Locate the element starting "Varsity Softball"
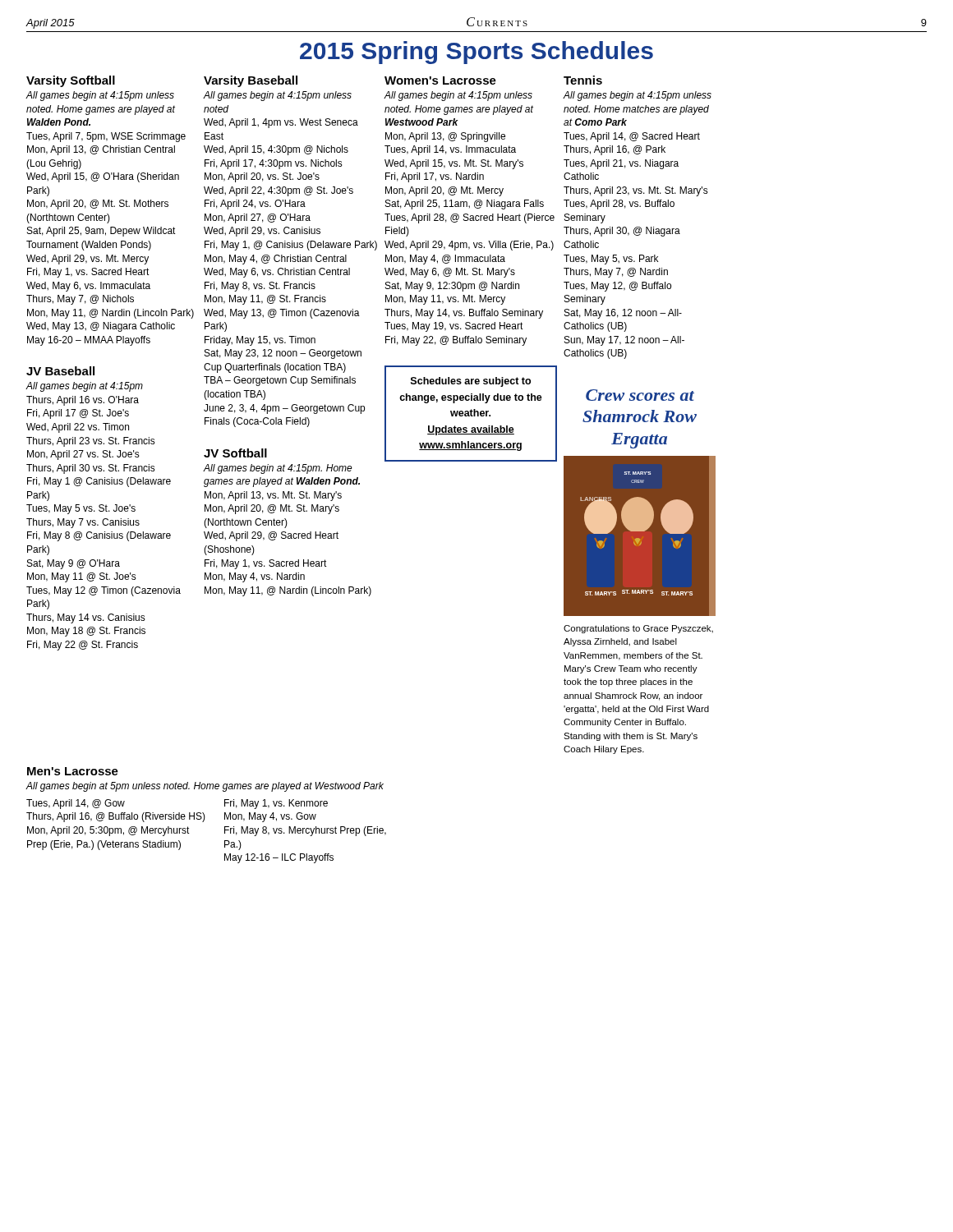 coord(71,80)
